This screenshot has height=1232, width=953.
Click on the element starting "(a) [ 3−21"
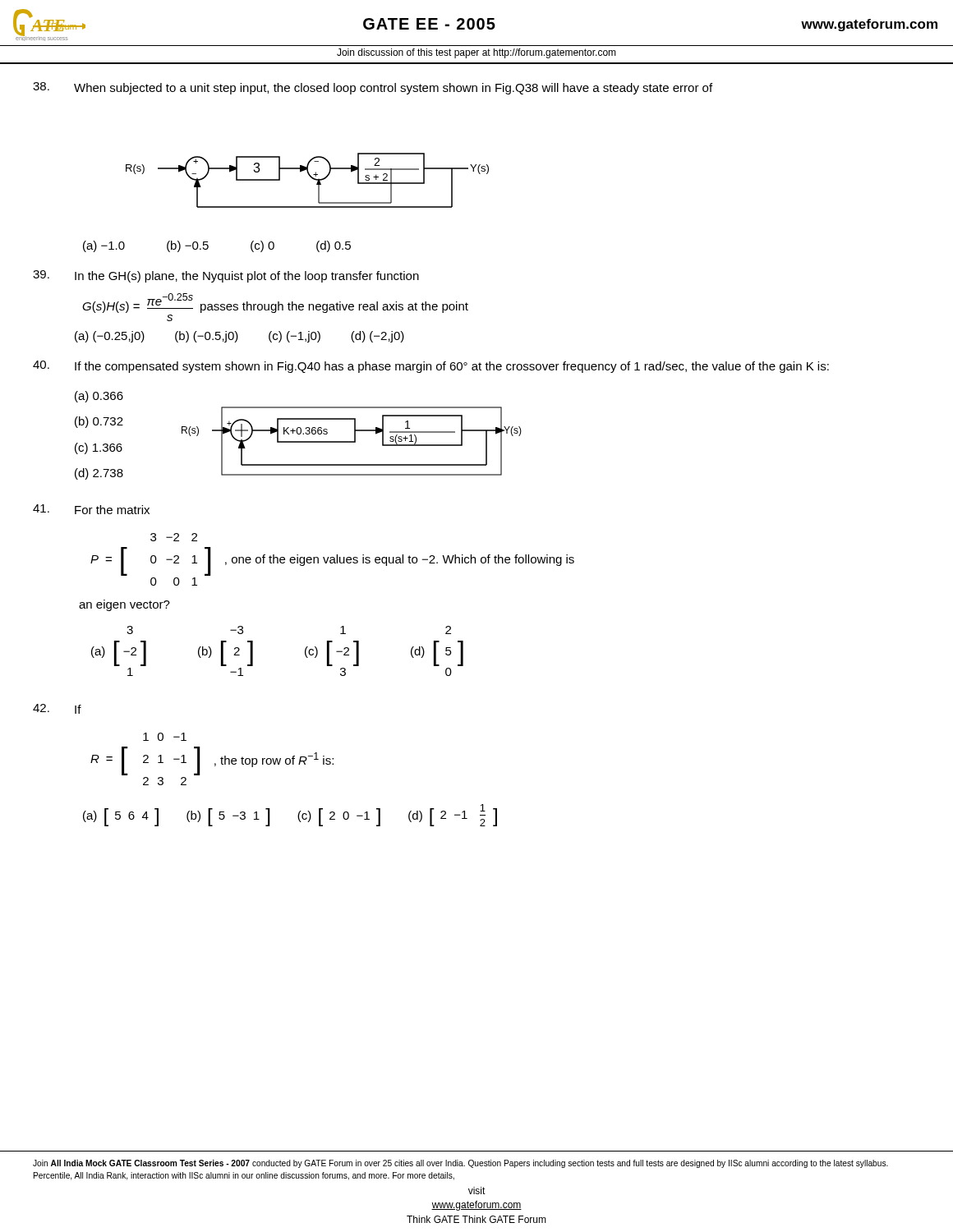point(129,630)
